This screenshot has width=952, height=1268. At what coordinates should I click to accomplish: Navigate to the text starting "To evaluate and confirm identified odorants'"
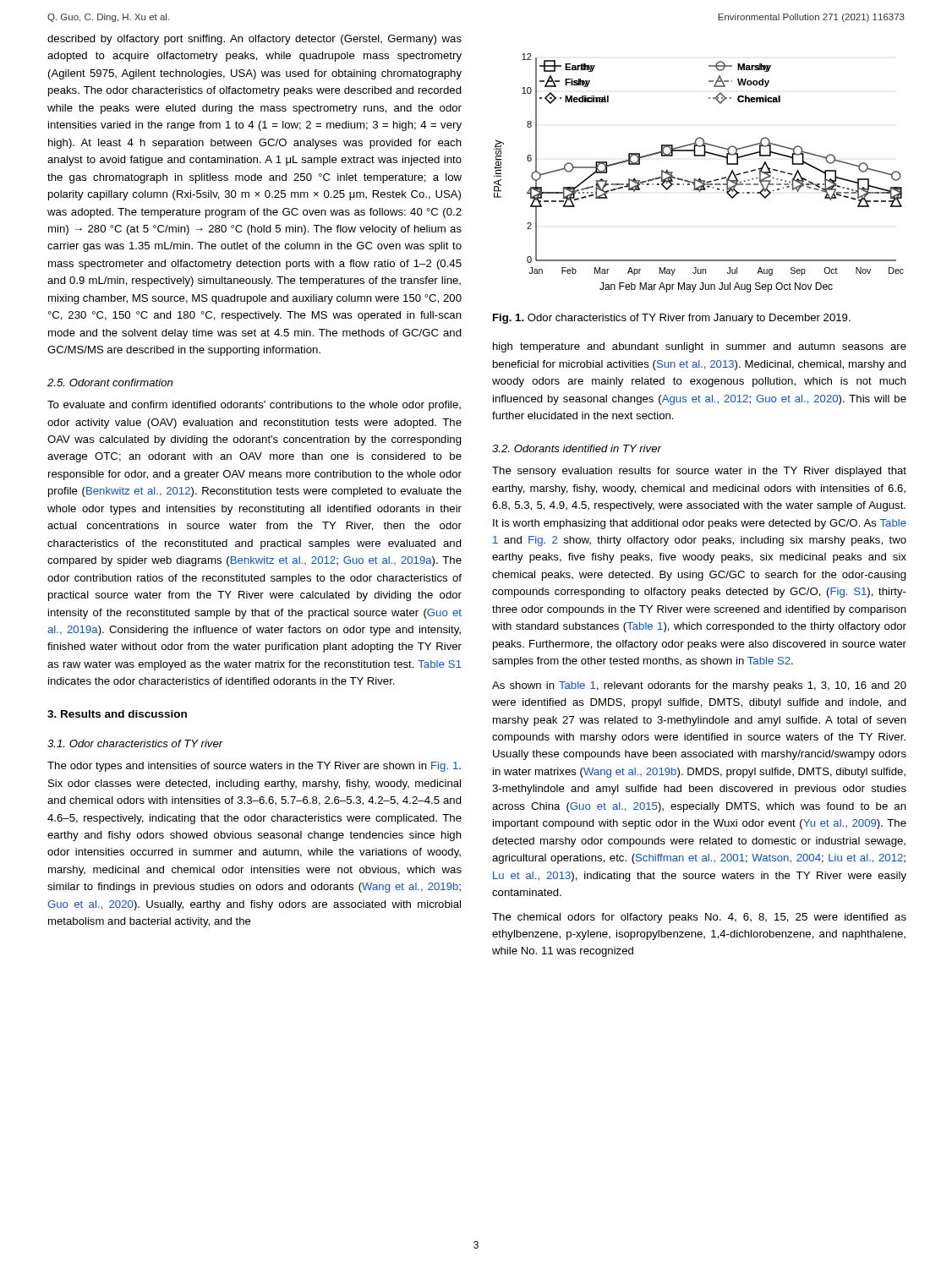[x=254, y=543]
